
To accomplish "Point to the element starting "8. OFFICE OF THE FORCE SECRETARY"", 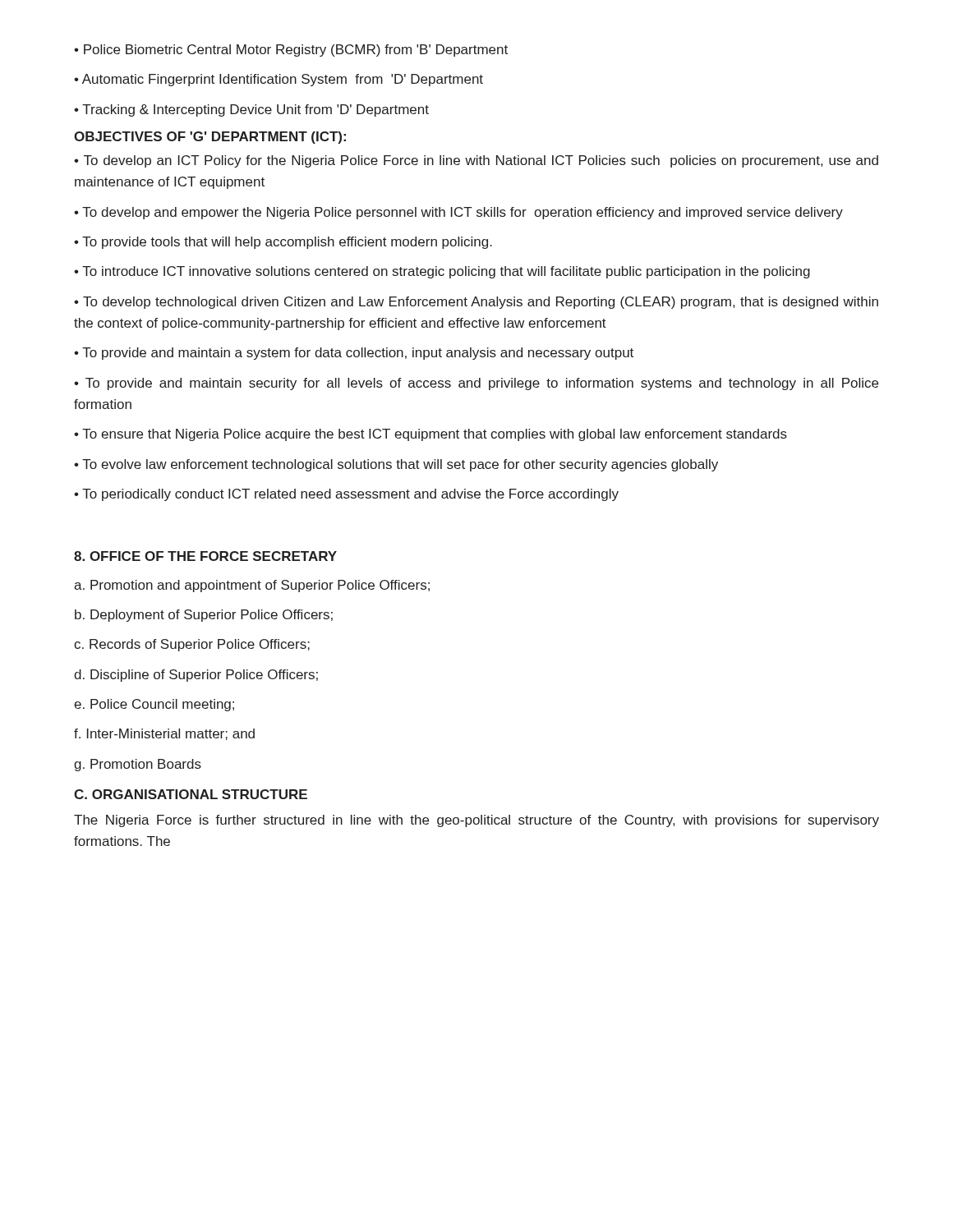I will (x=205, y=556).
